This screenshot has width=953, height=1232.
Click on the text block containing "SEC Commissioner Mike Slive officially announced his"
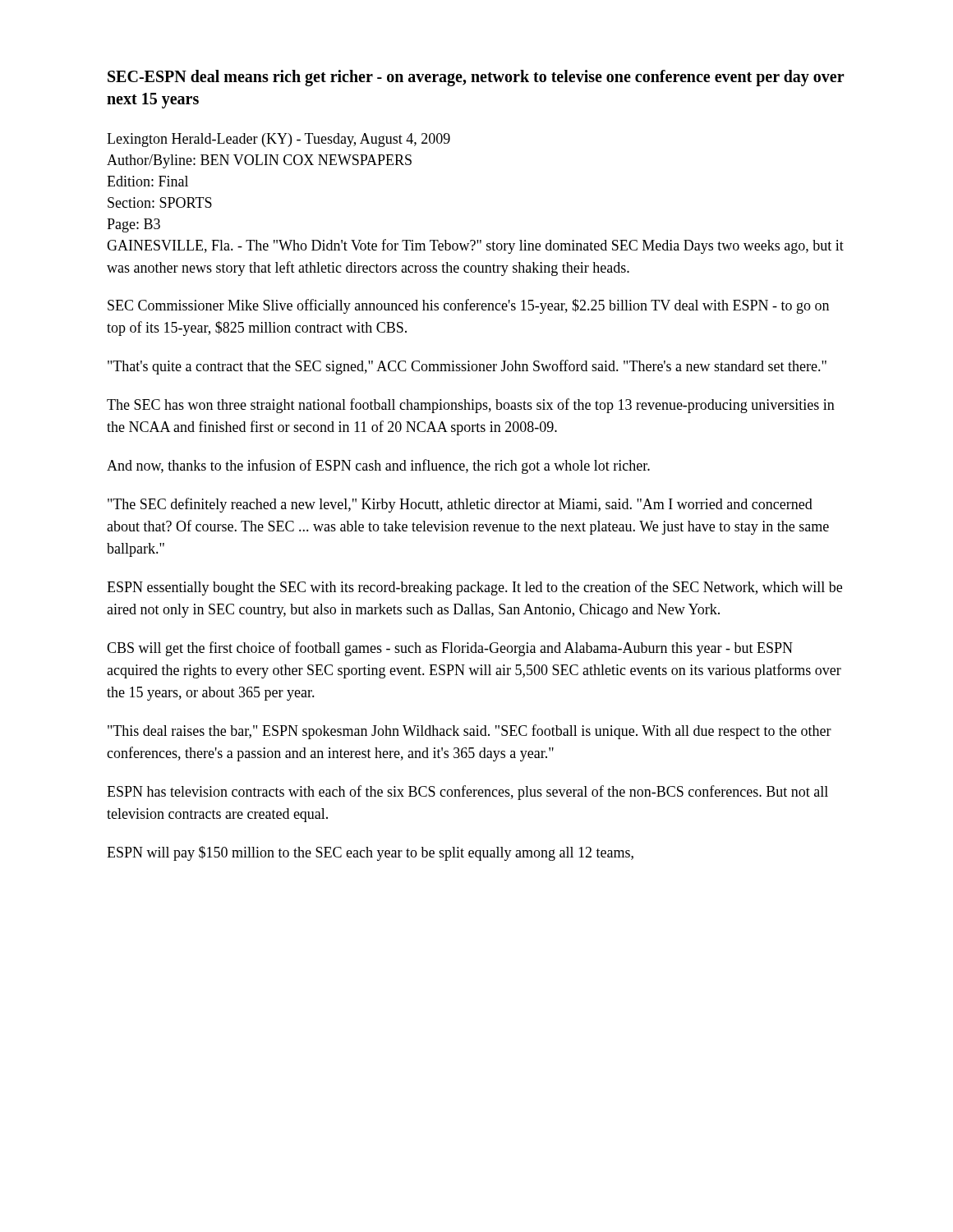[x=476, y=317]
